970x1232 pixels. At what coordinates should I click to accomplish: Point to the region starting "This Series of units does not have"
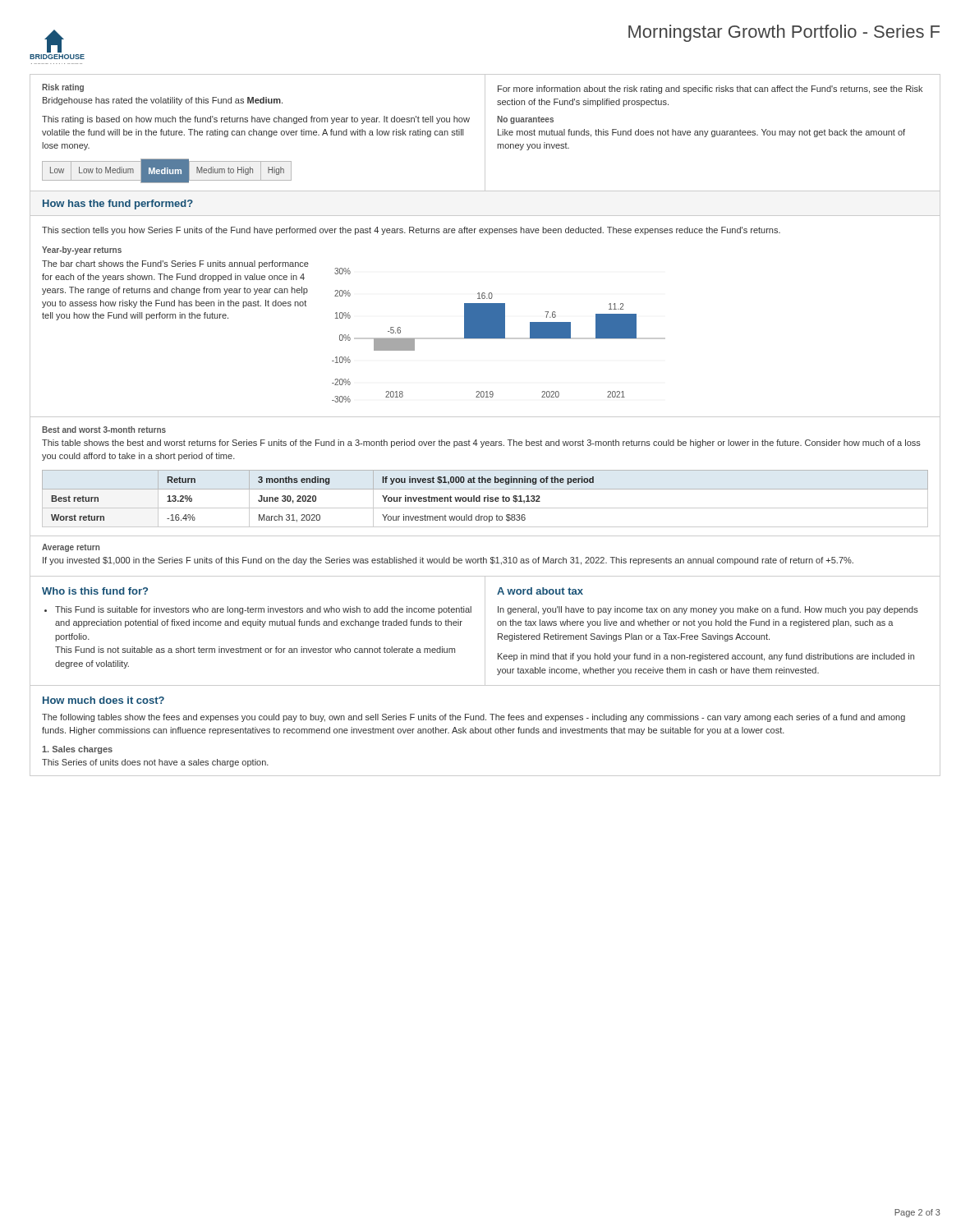coord(155,762)
